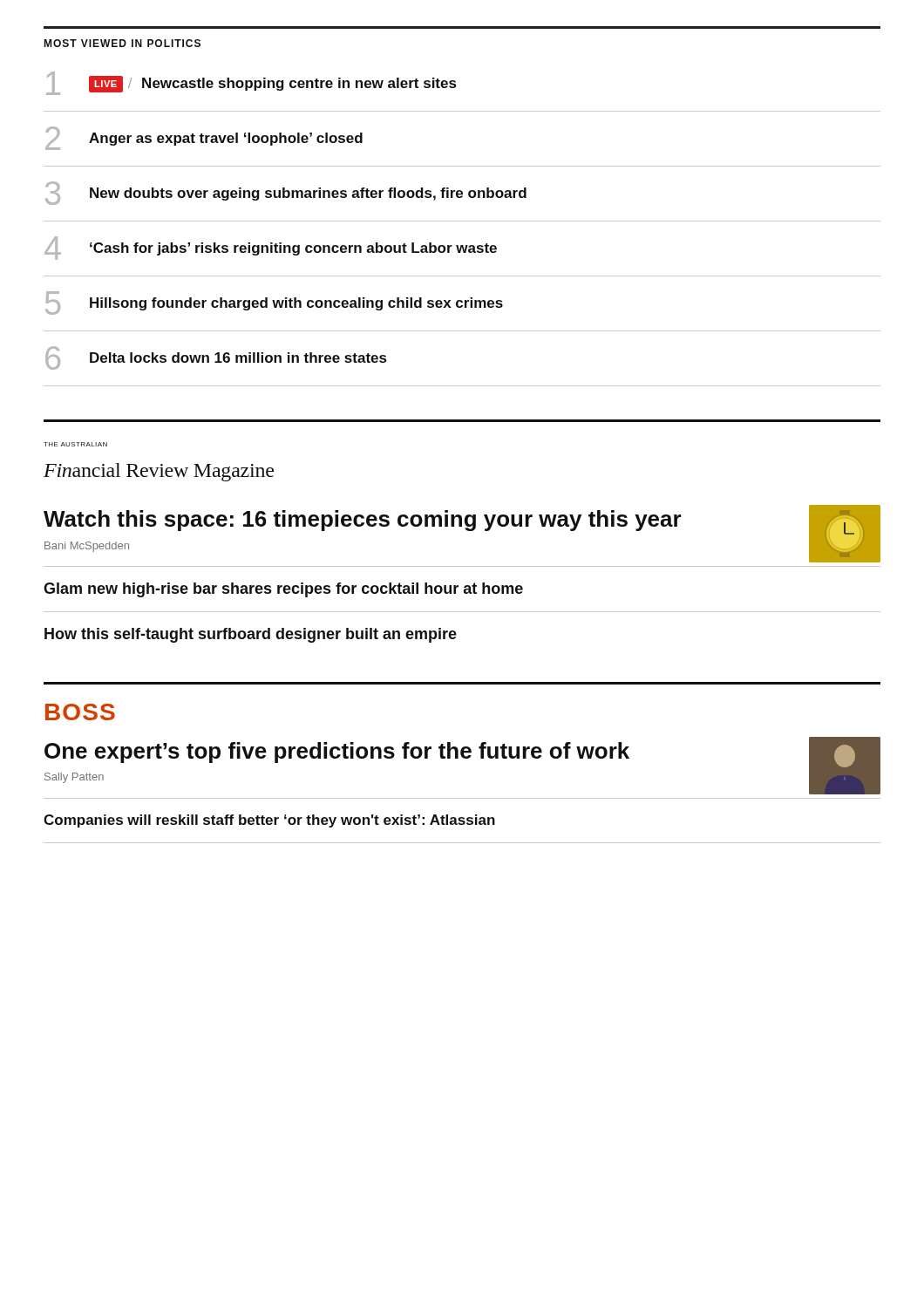Viewport: 924px width, 1308px height.
Task: Select the text block starting "One expert’s top five predictions for the"
Action: click(x=462, y=765)
